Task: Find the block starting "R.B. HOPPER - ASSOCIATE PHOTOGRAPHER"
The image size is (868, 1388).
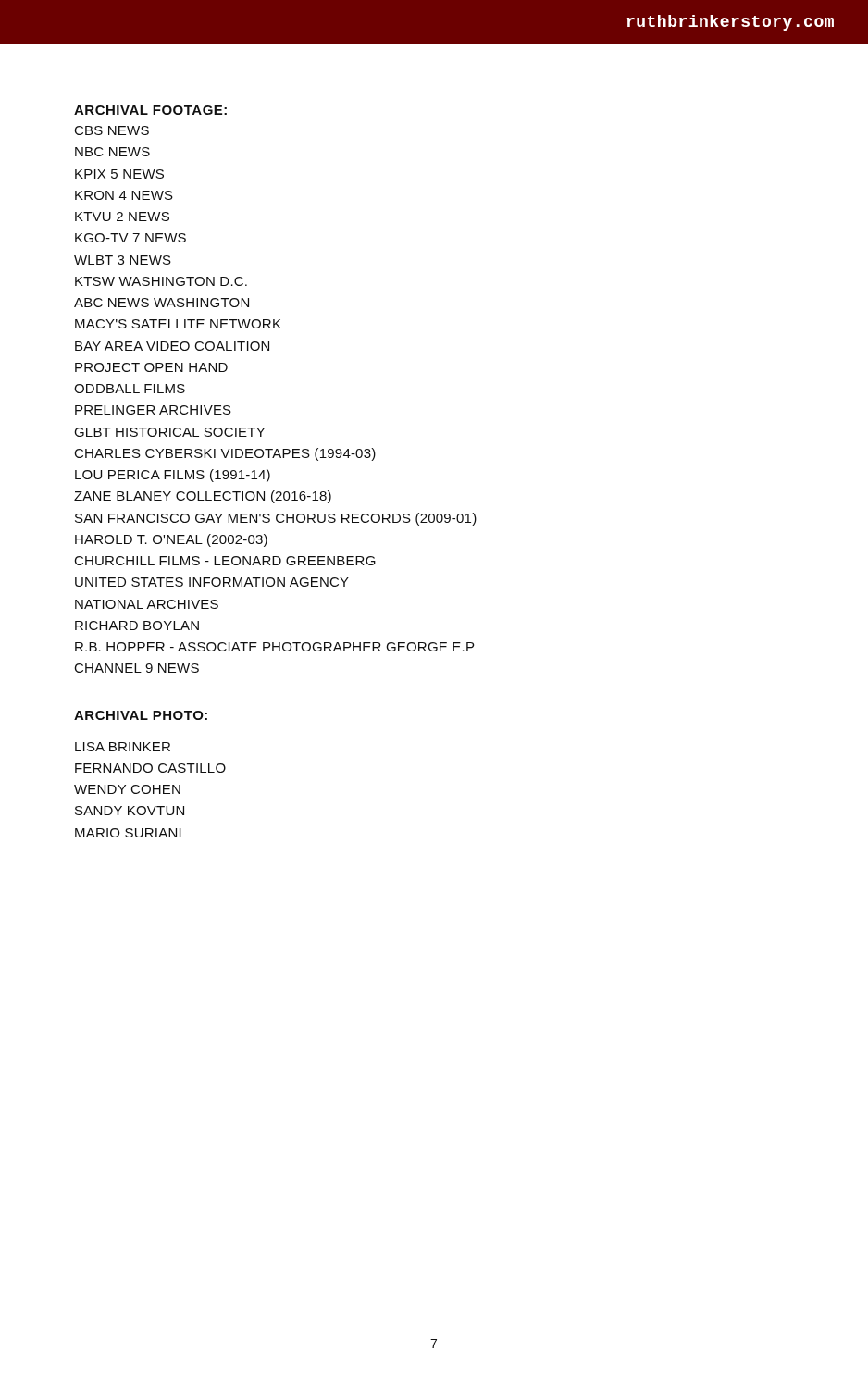Action: pyautogui.click(x=274, y=646)
